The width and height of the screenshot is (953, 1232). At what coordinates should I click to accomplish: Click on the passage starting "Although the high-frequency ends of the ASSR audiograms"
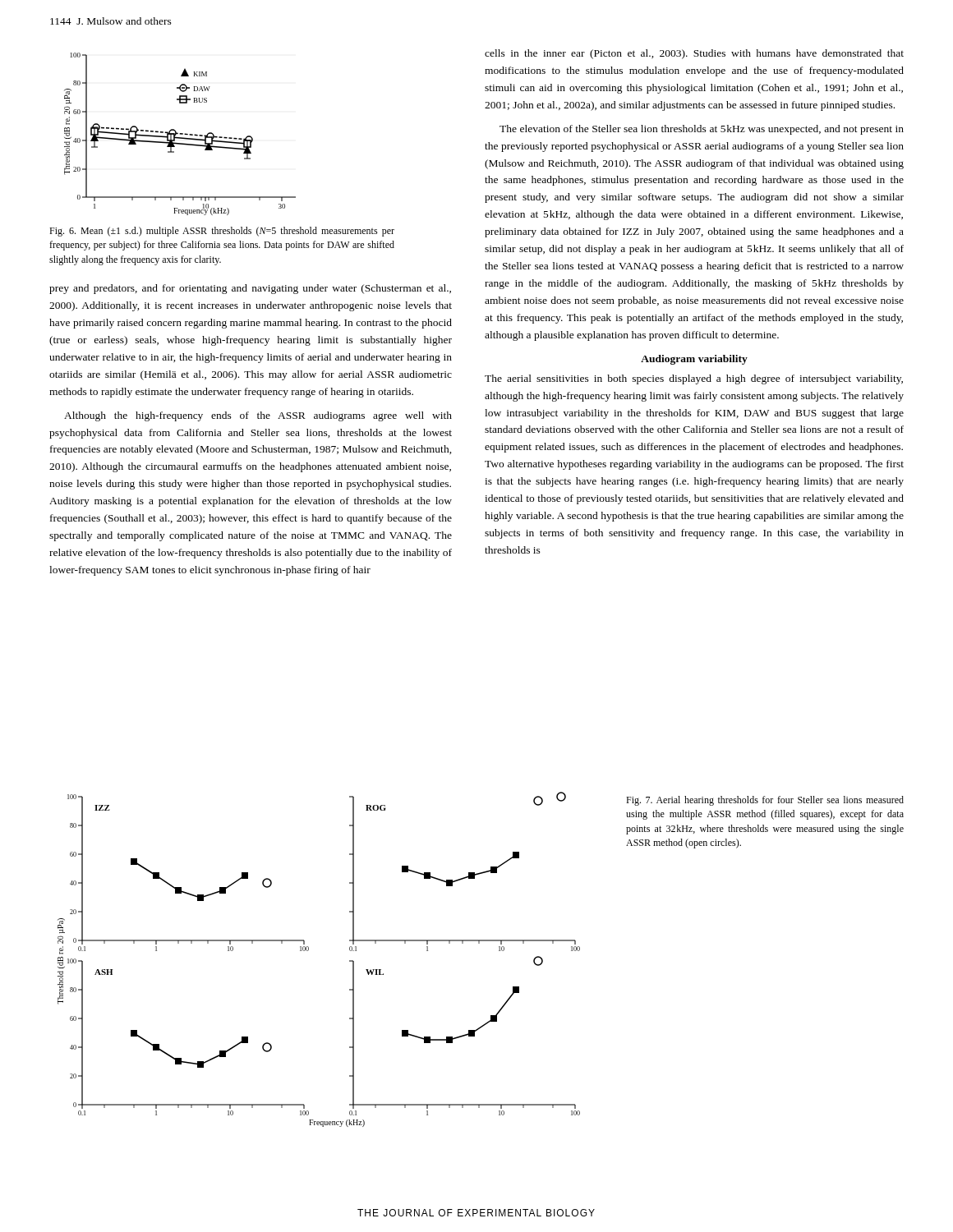(x=251, y=493)
